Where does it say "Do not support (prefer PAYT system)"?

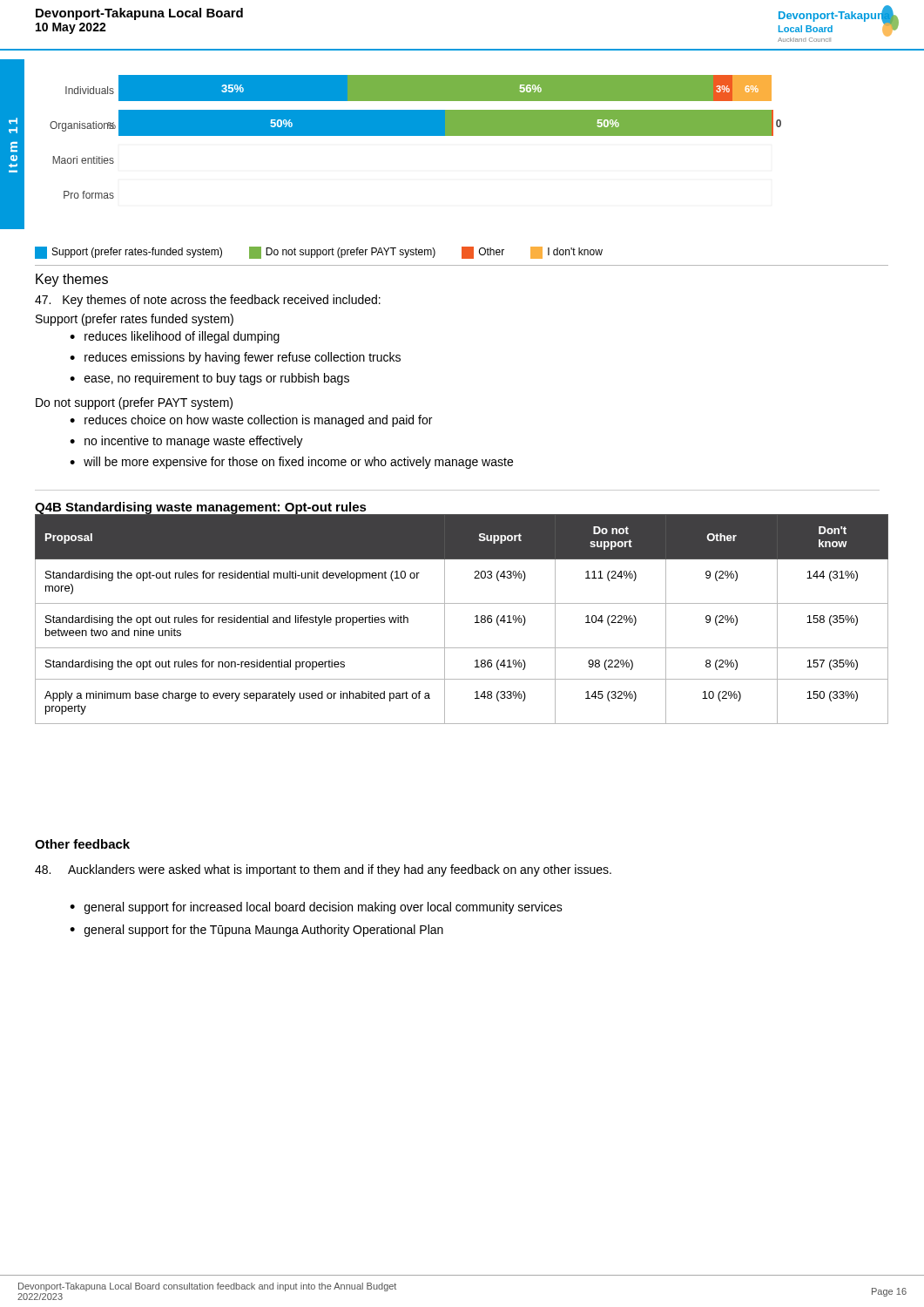pyautogui.click(x=134, y=403)
